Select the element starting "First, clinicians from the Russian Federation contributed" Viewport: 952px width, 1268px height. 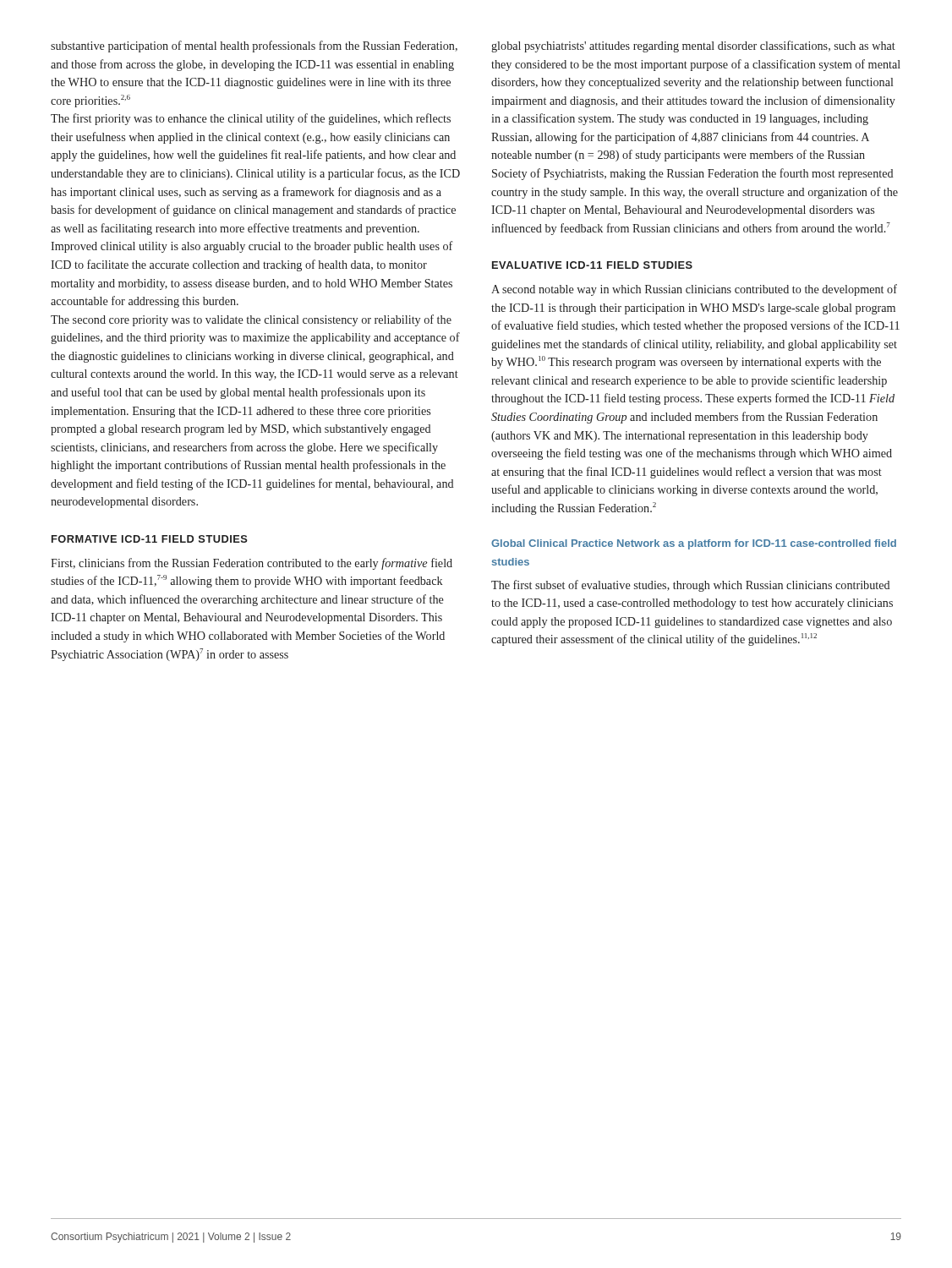pyautogui.click(x=256, y=609)
